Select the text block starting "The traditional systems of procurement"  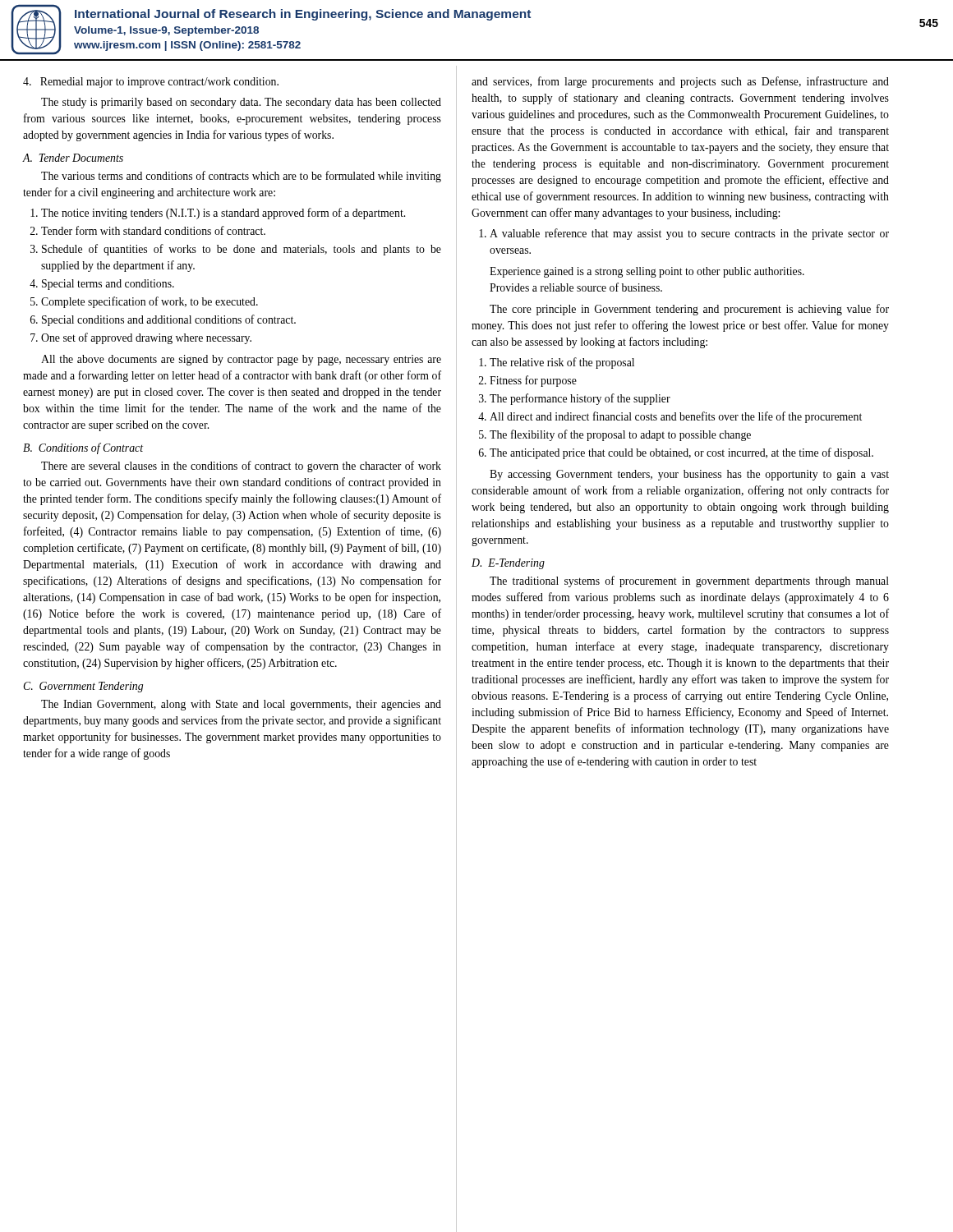[680, 672]
